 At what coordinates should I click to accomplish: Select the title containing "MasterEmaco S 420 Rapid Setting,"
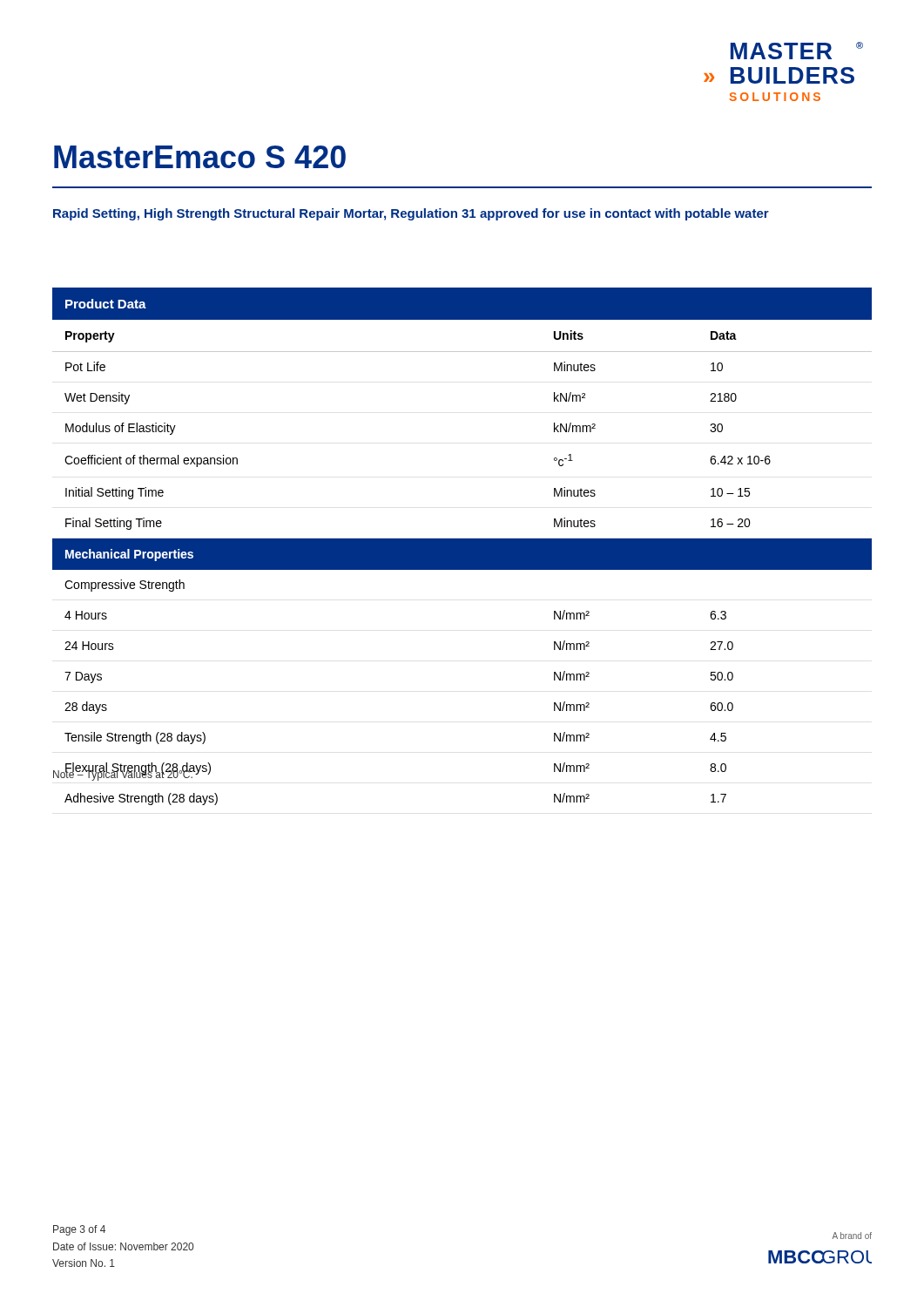(x=462, y=181)
